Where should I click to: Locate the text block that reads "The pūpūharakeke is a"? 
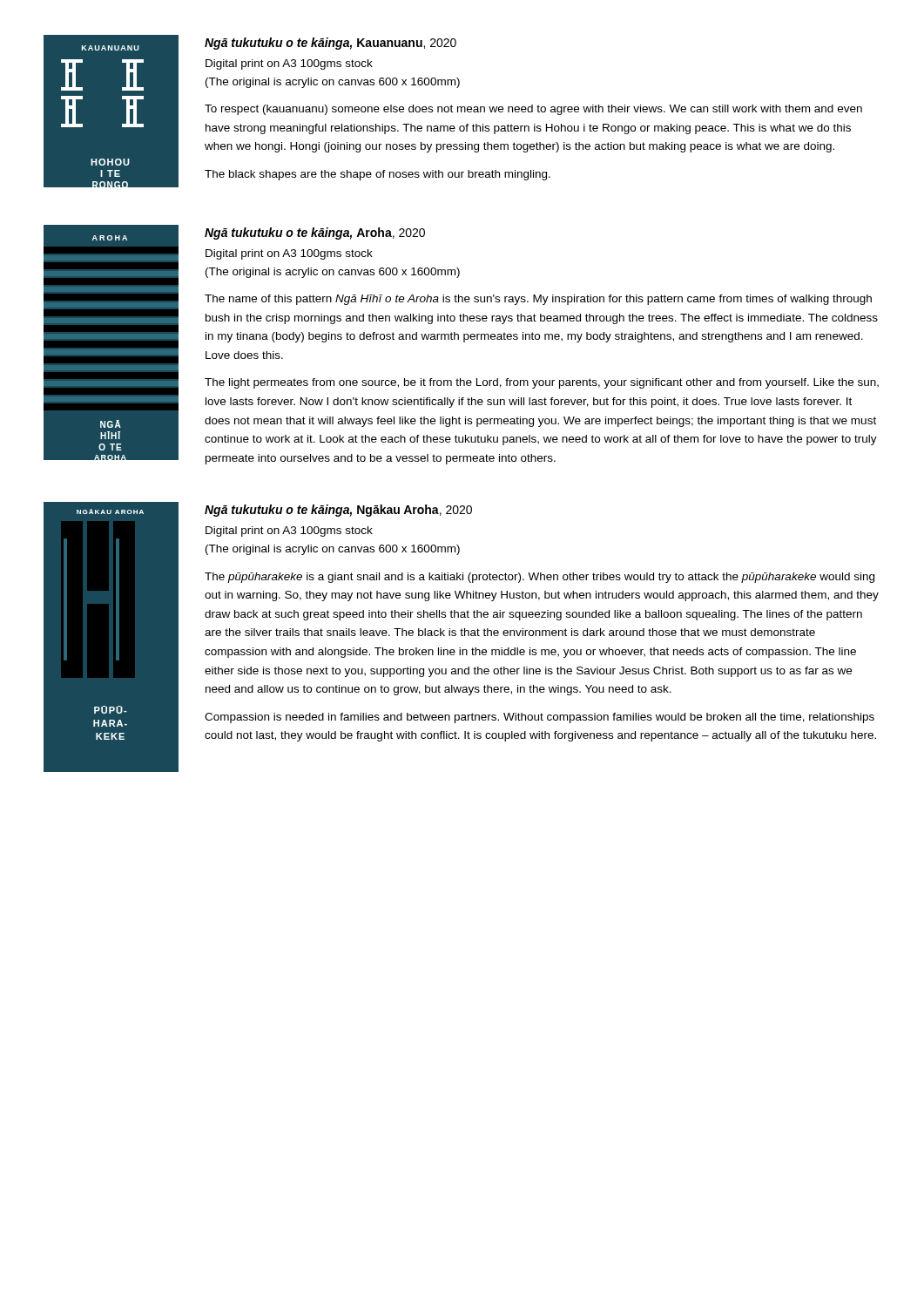click(543, 656)
